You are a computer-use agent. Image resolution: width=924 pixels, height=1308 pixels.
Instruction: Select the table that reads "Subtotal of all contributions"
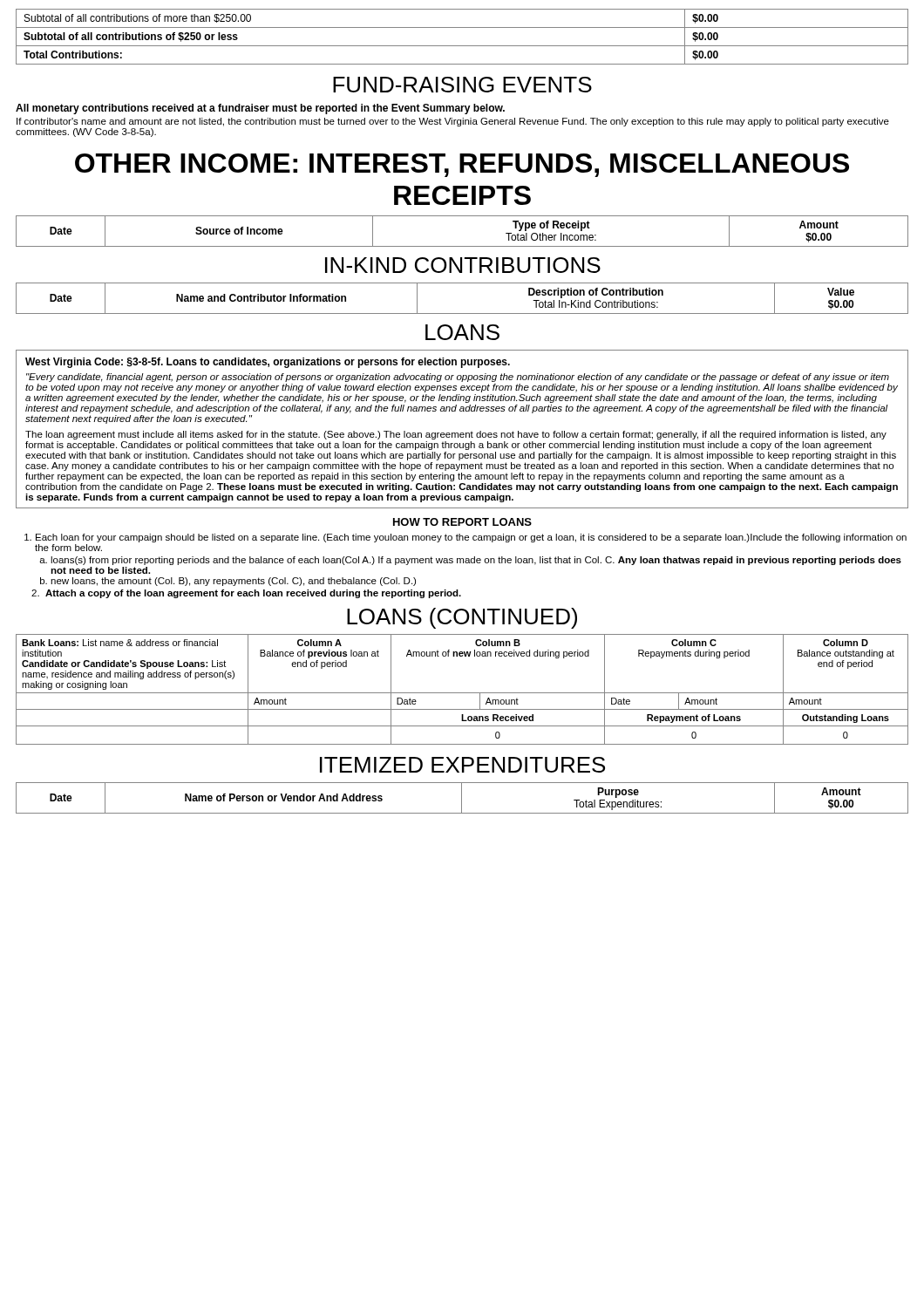point(462,37)
